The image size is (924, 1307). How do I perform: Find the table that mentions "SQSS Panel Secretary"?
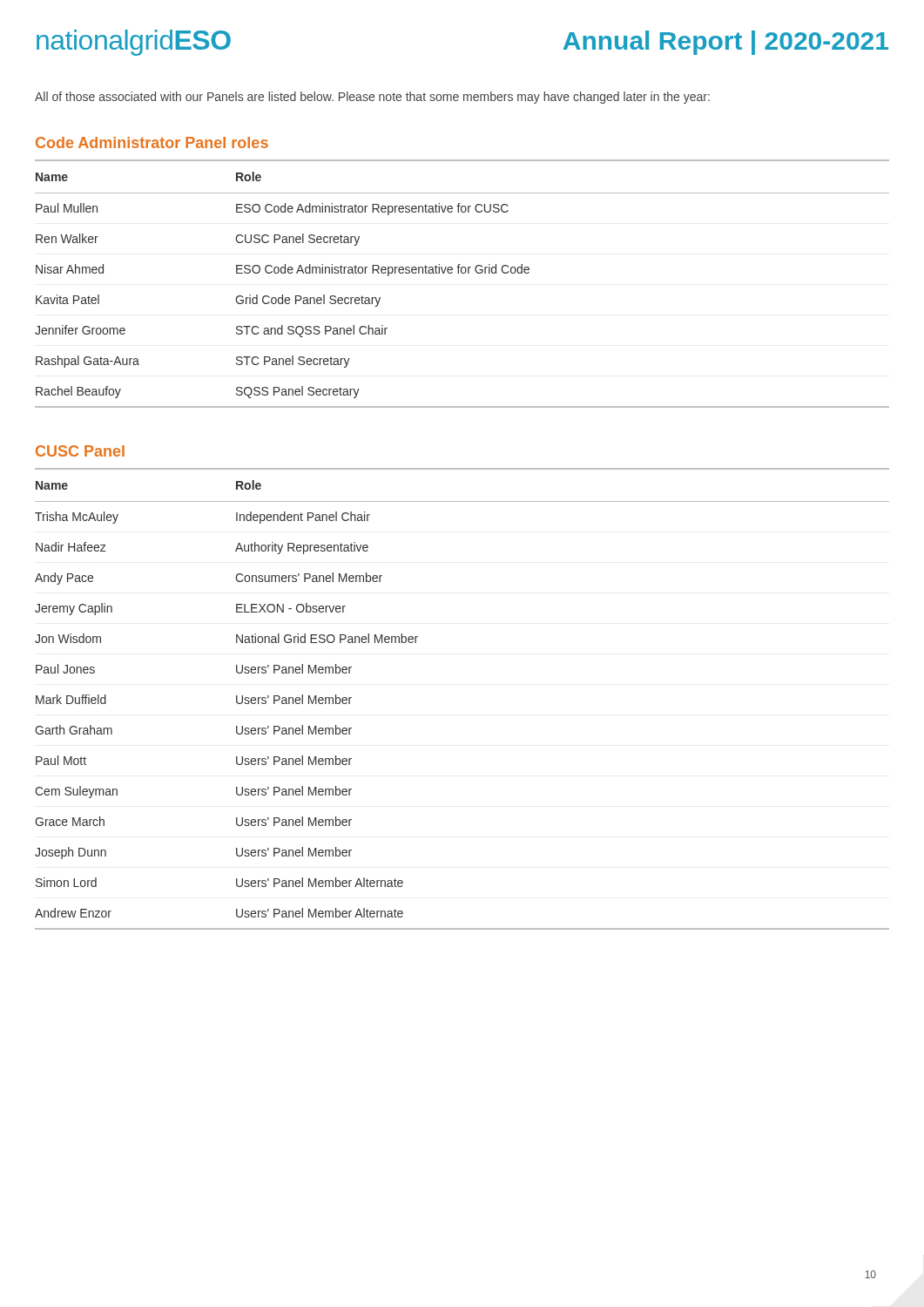tap(462, 288)
